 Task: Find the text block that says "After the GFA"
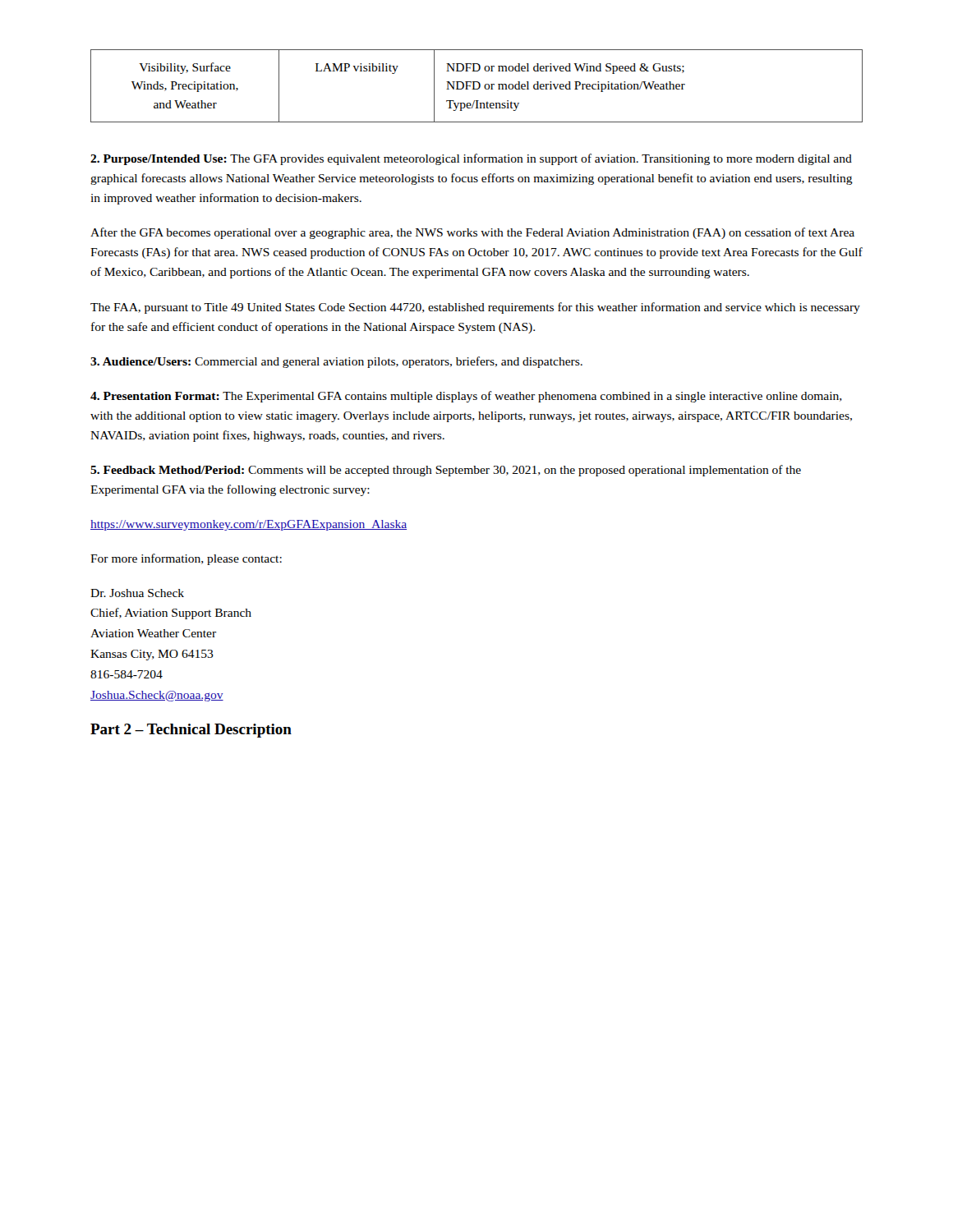(476, 253)
